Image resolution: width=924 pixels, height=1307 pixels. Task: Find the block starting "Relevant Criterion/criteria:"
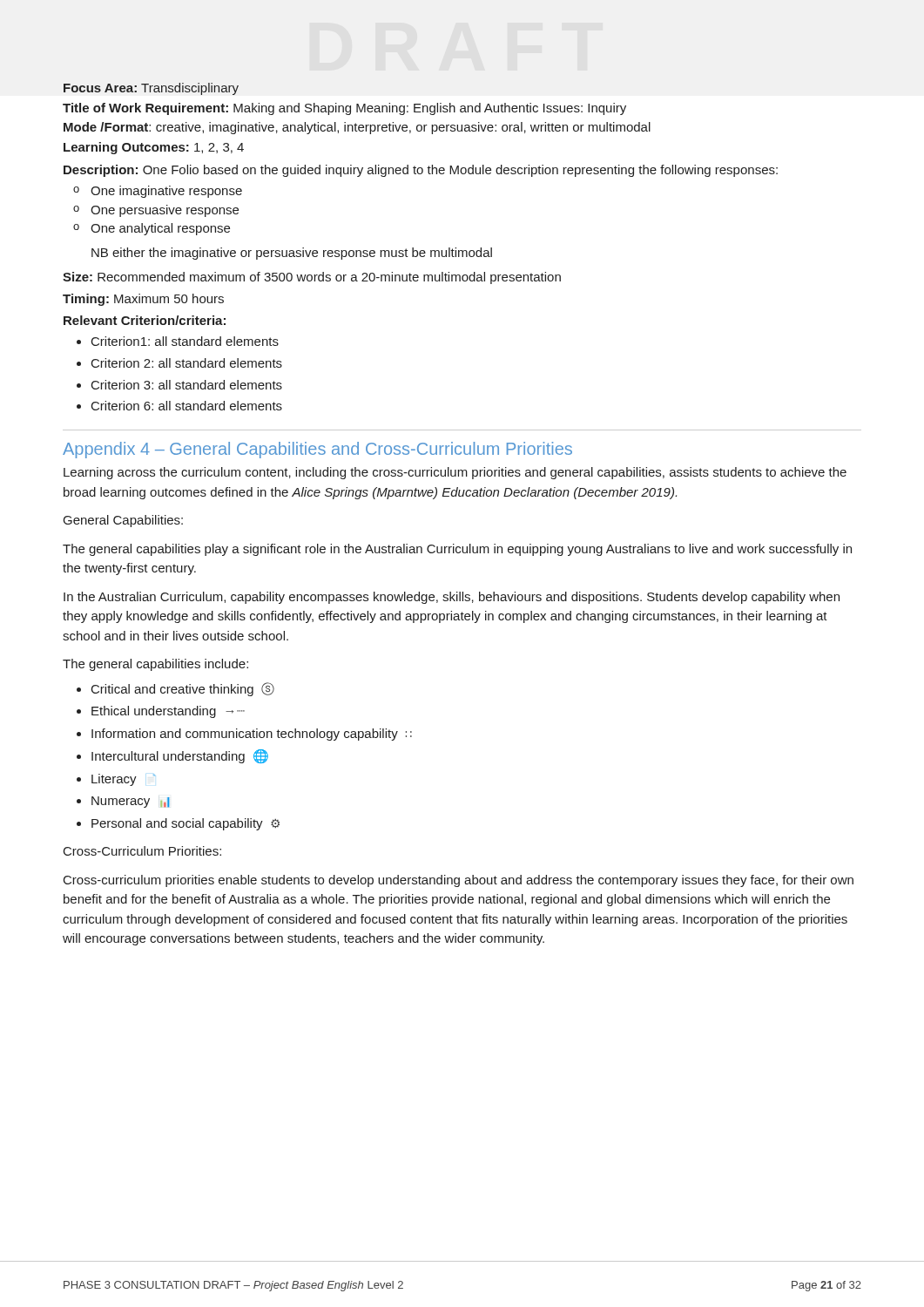click(x=145, y=320)
